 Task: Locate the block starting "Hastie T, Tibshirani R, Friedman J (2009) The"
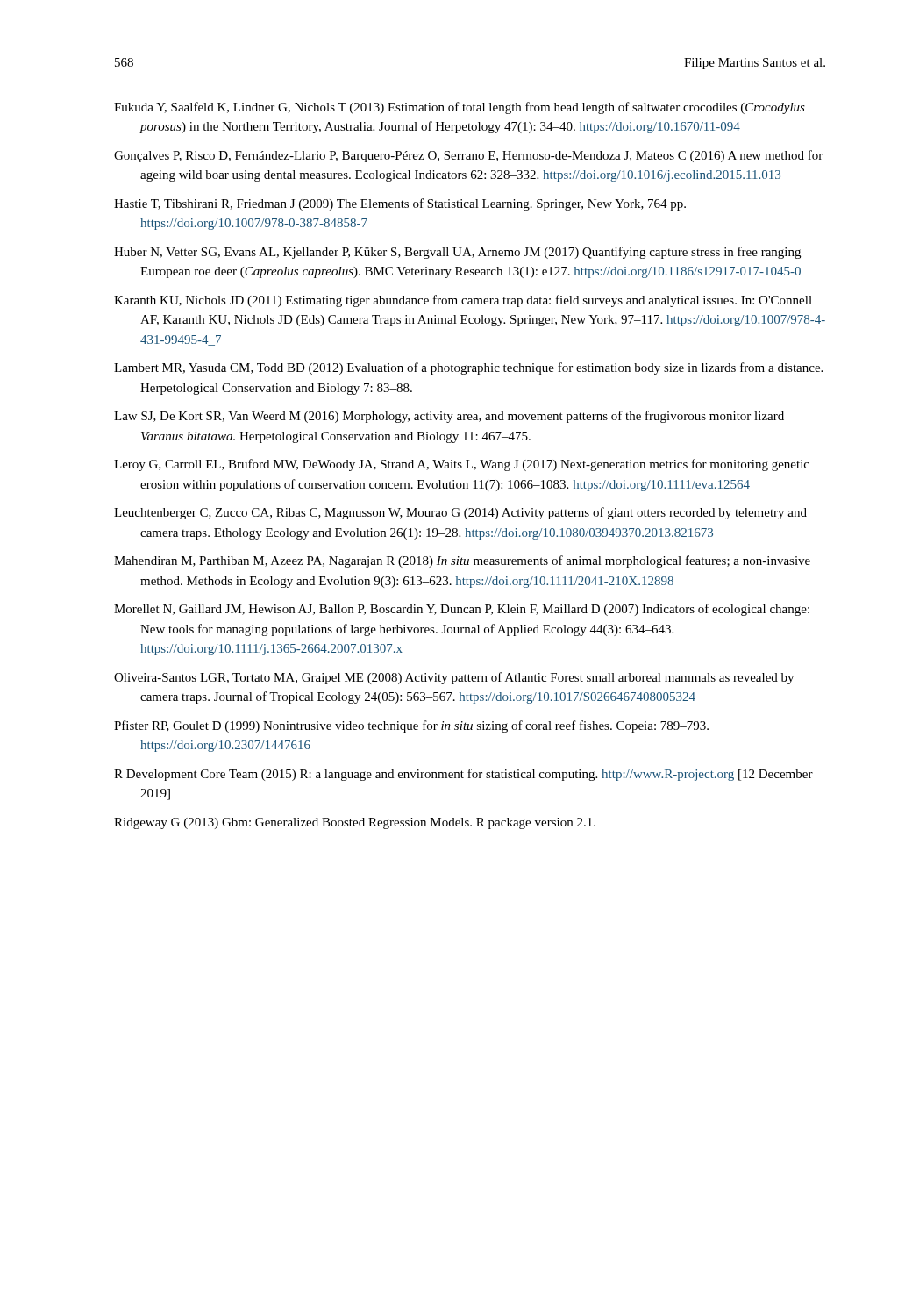click(400, 213)
